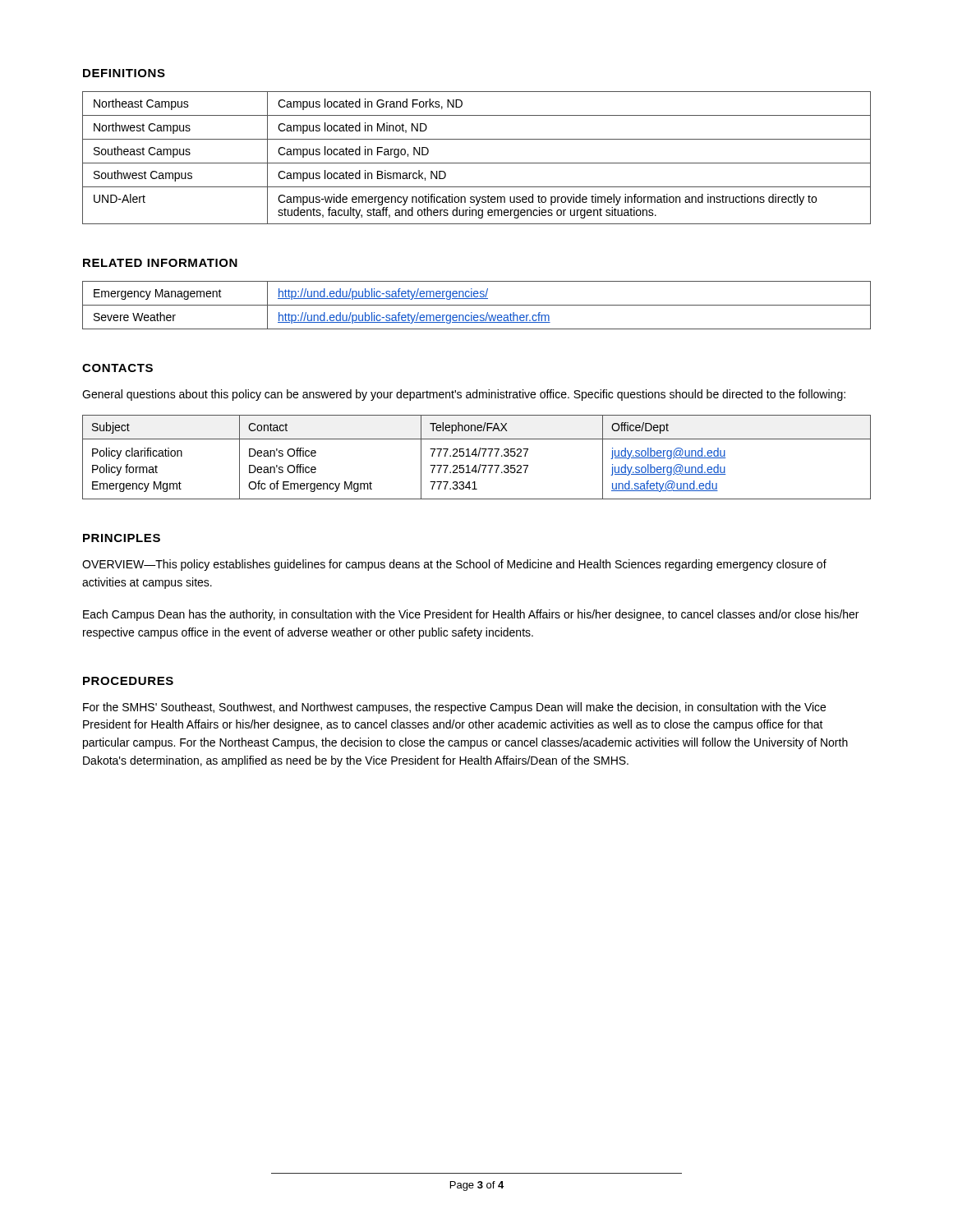Find the text block that reads "General questions about this policy can be"
This screenshot has width=953, height=1232.
point(464,394)
